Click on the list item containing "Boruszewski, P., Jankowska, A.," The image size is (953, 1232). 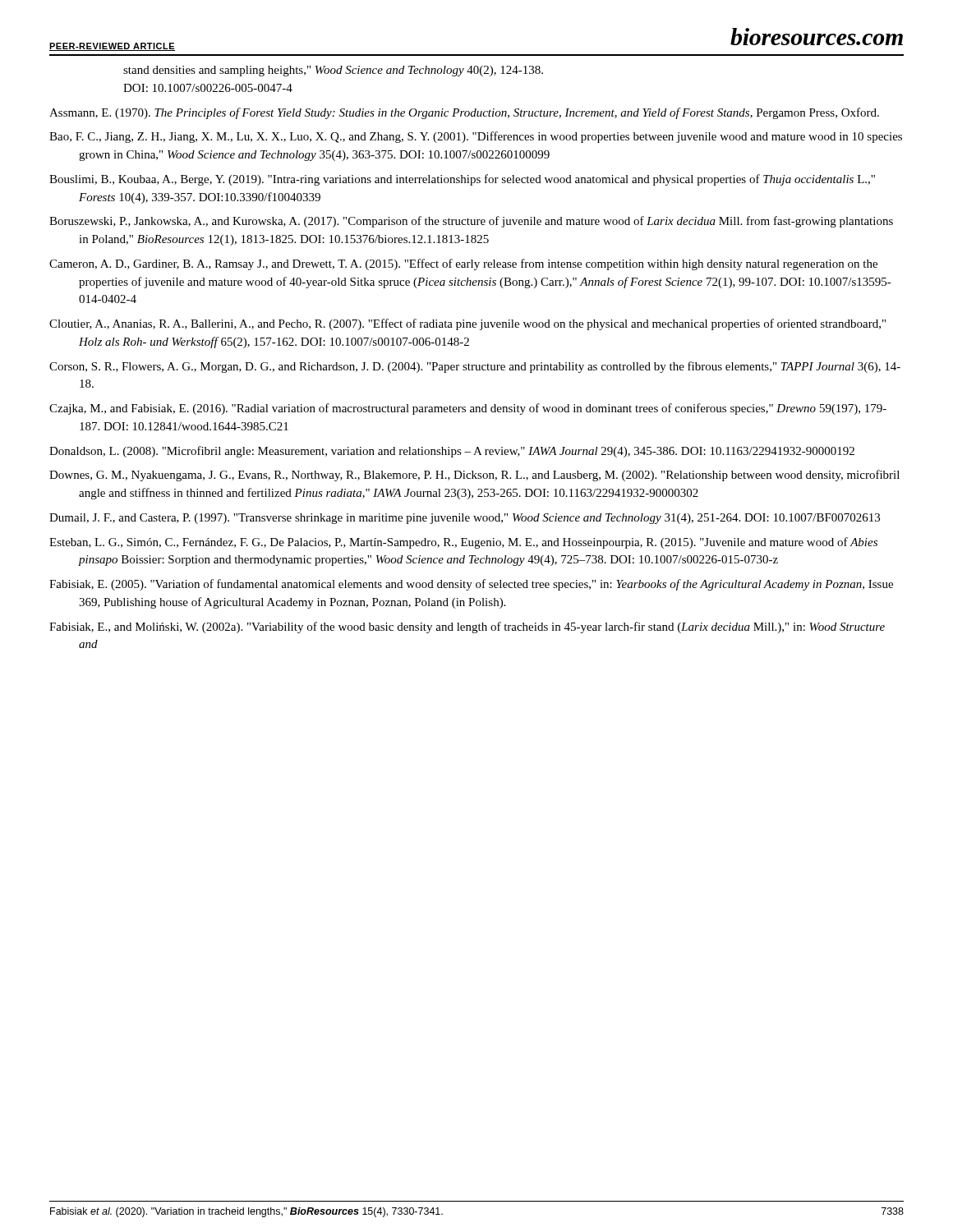tap(471, 230)
